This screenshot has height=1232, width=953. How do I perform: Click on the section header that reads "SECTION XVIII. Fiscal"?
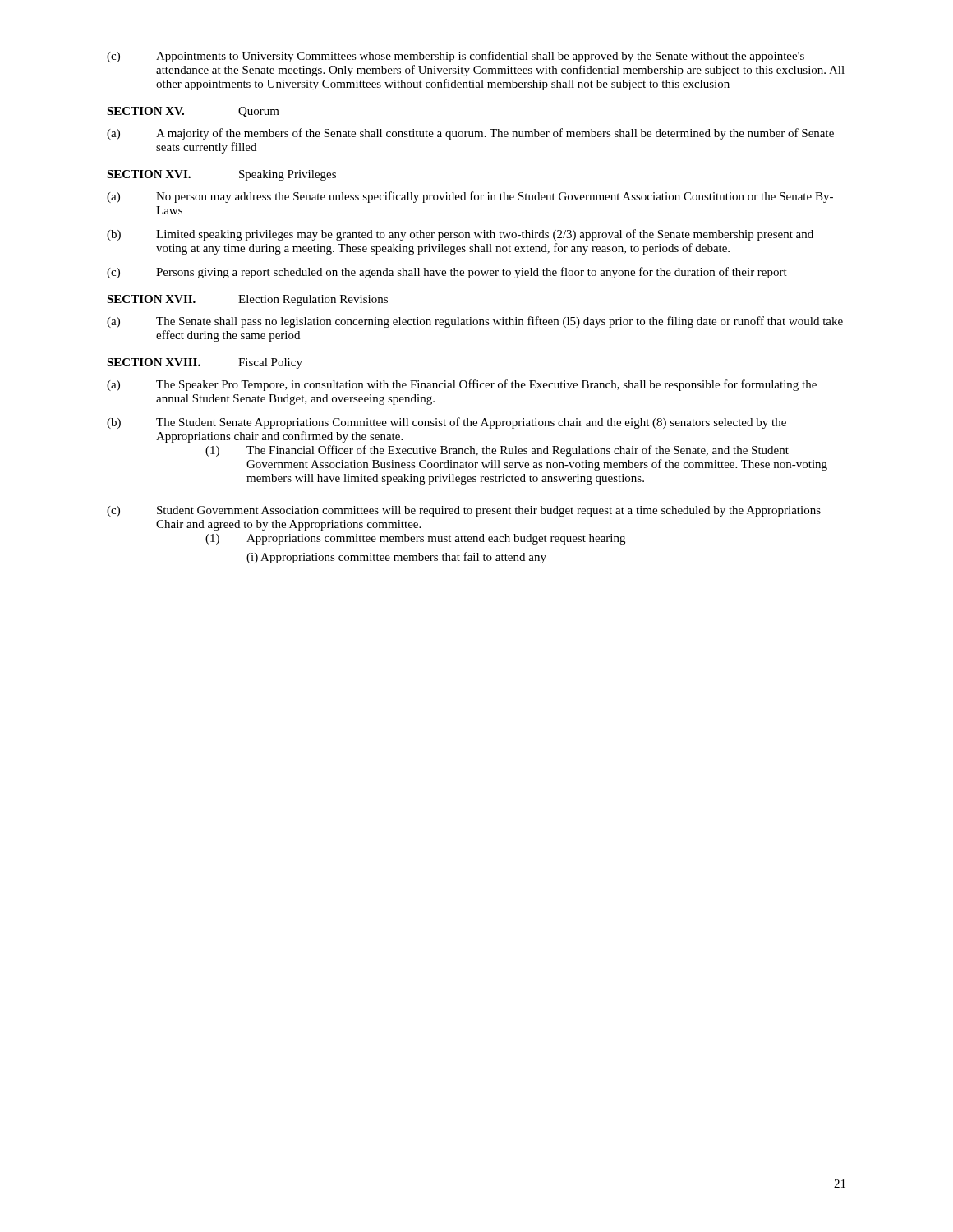point(158,363)
